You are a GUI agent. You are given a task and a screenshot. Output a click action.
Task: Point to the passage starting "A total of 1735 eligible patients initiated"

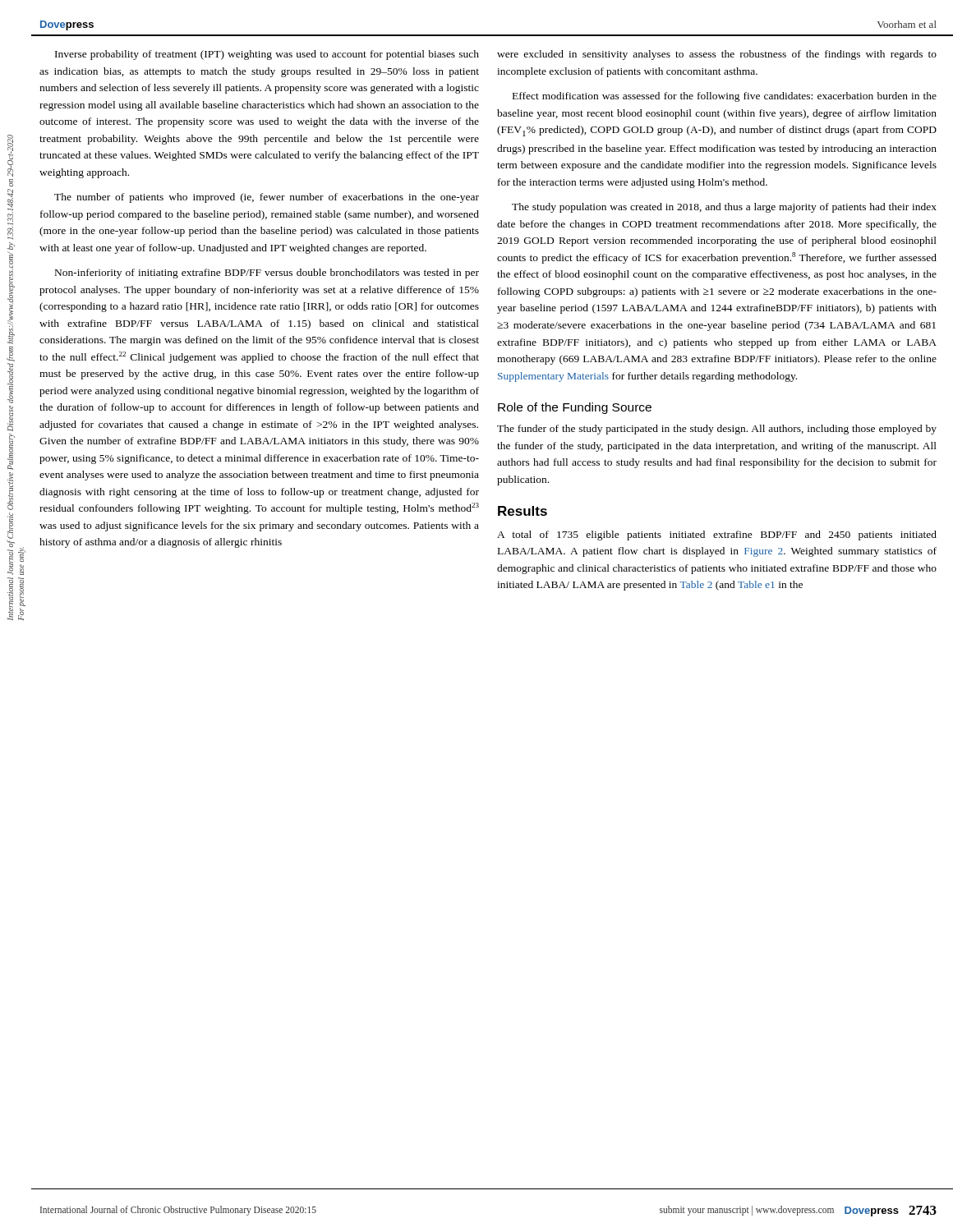point(717,559)
